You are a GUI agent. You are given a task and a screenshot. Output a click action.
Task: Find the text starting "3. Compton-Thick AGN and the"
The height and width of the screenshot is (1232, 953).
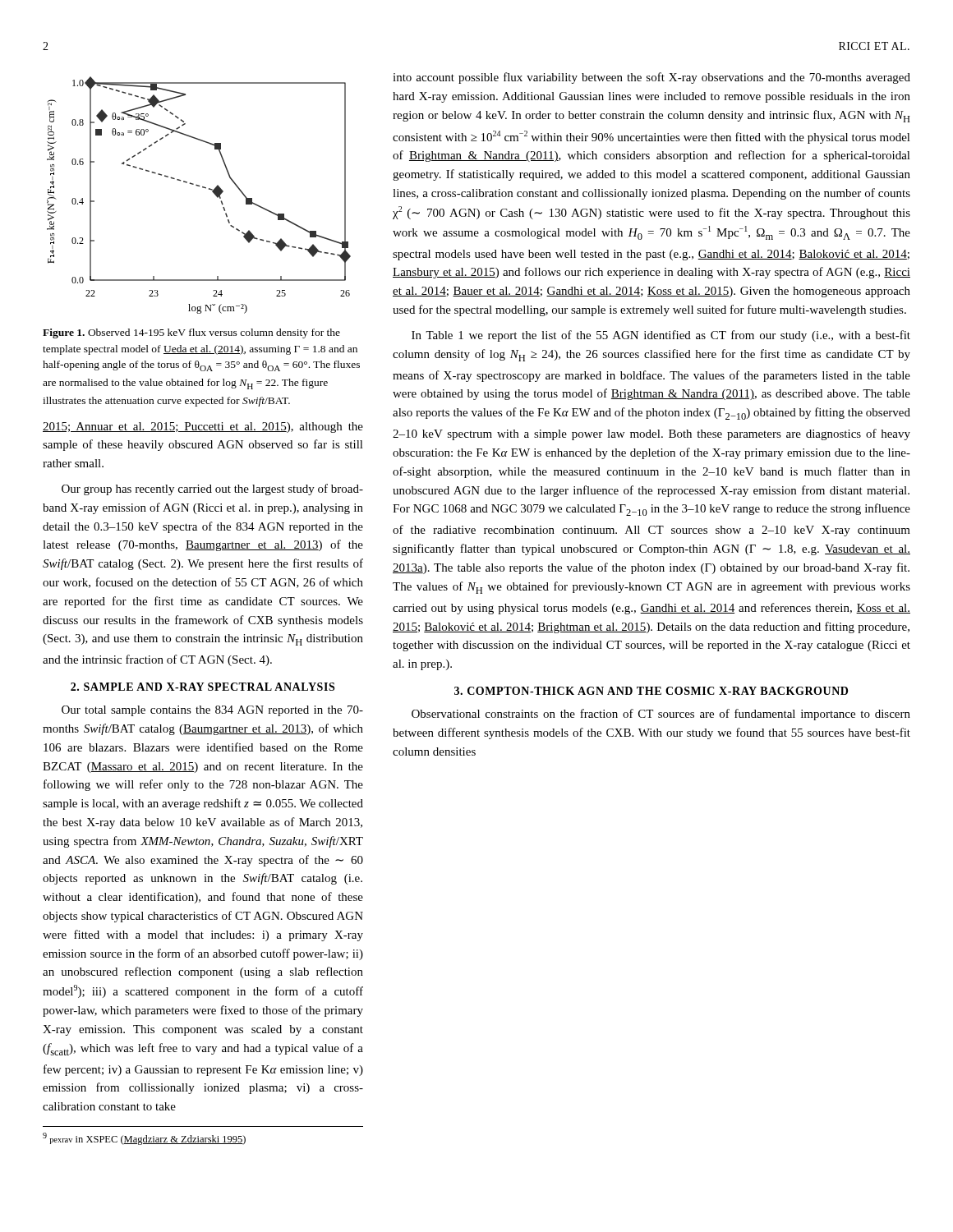(x=652, y=691)
